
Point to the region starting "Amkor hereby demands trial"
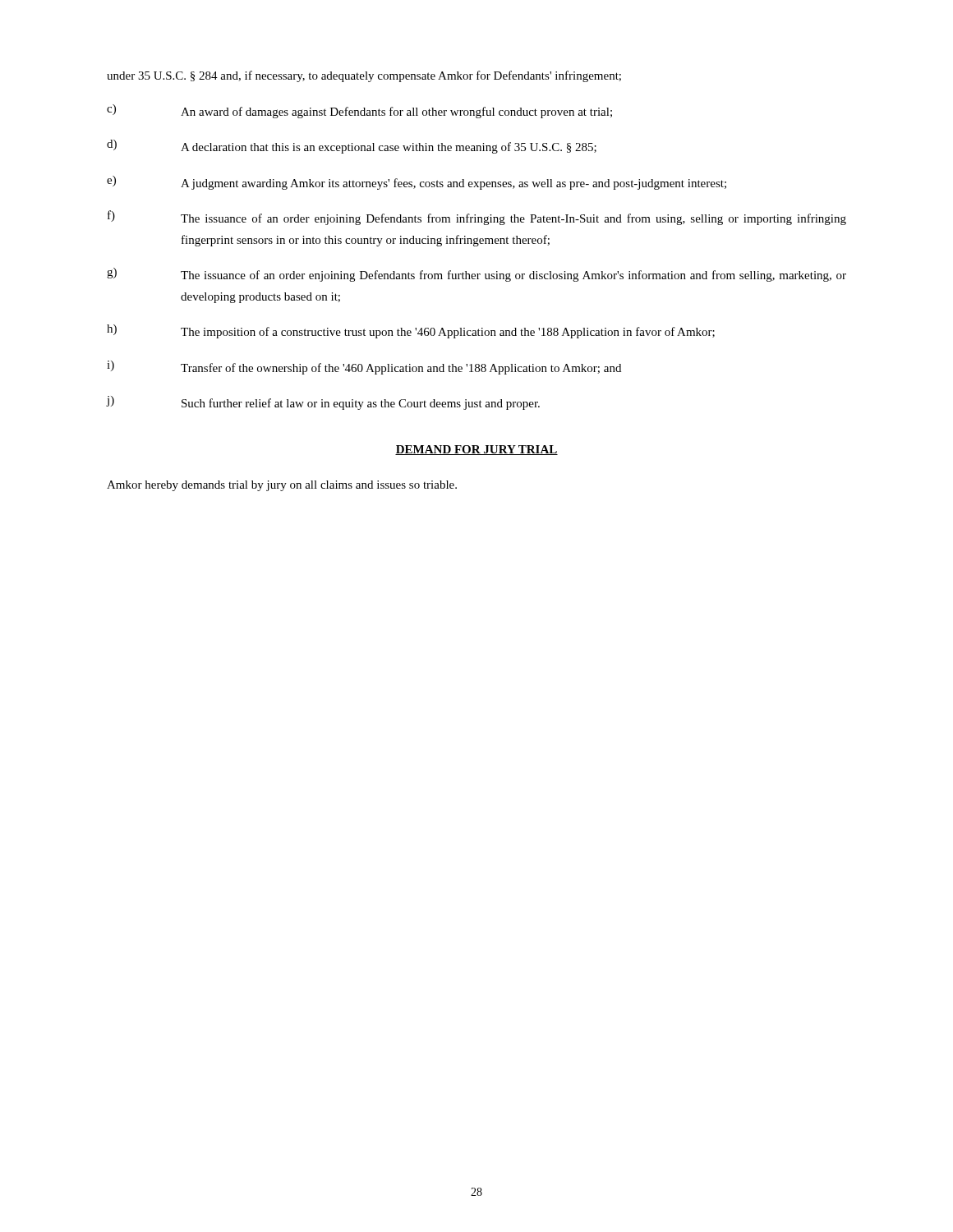click(x=282, y=485)
